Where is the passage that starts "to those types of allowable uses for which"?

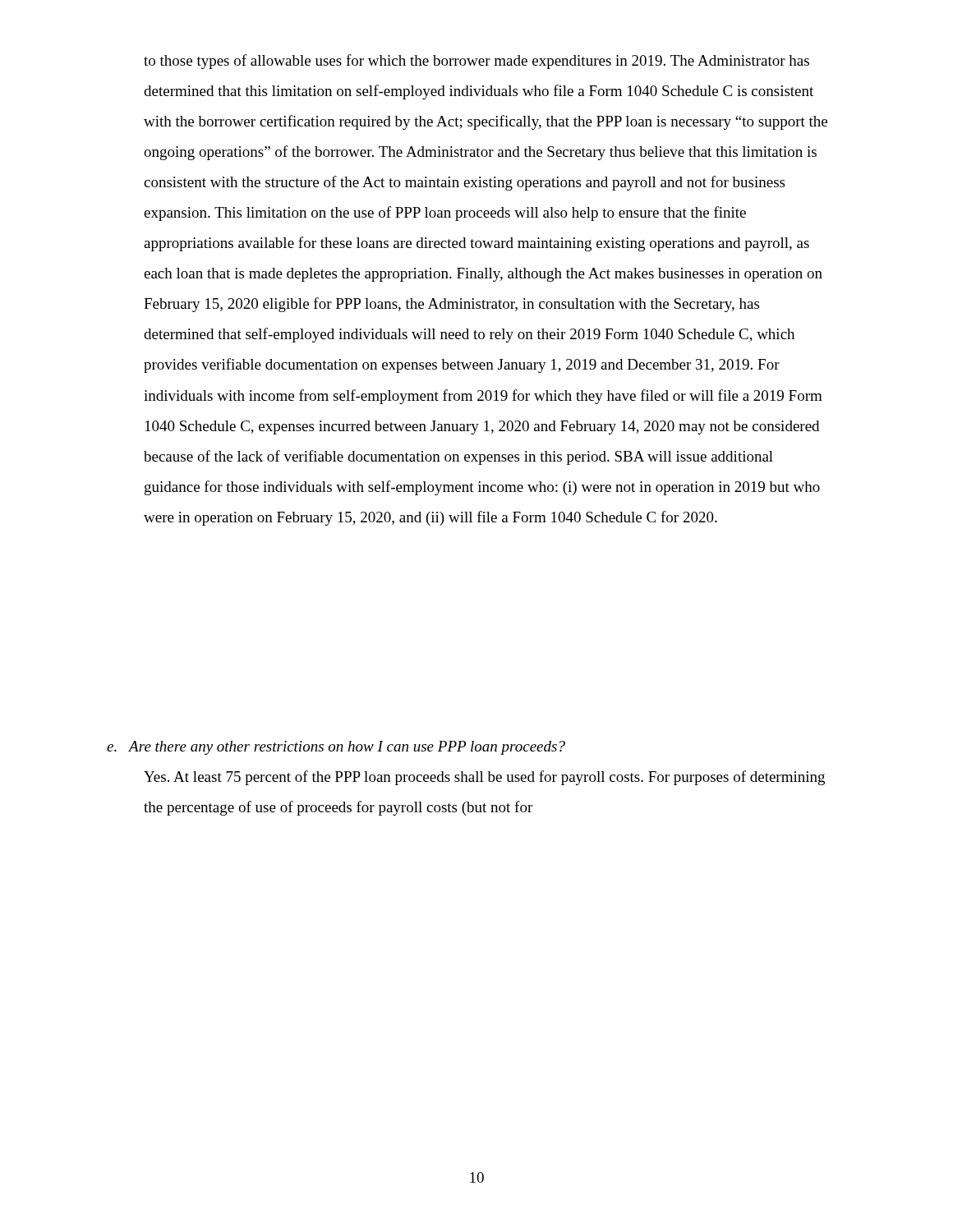point(487,289)
